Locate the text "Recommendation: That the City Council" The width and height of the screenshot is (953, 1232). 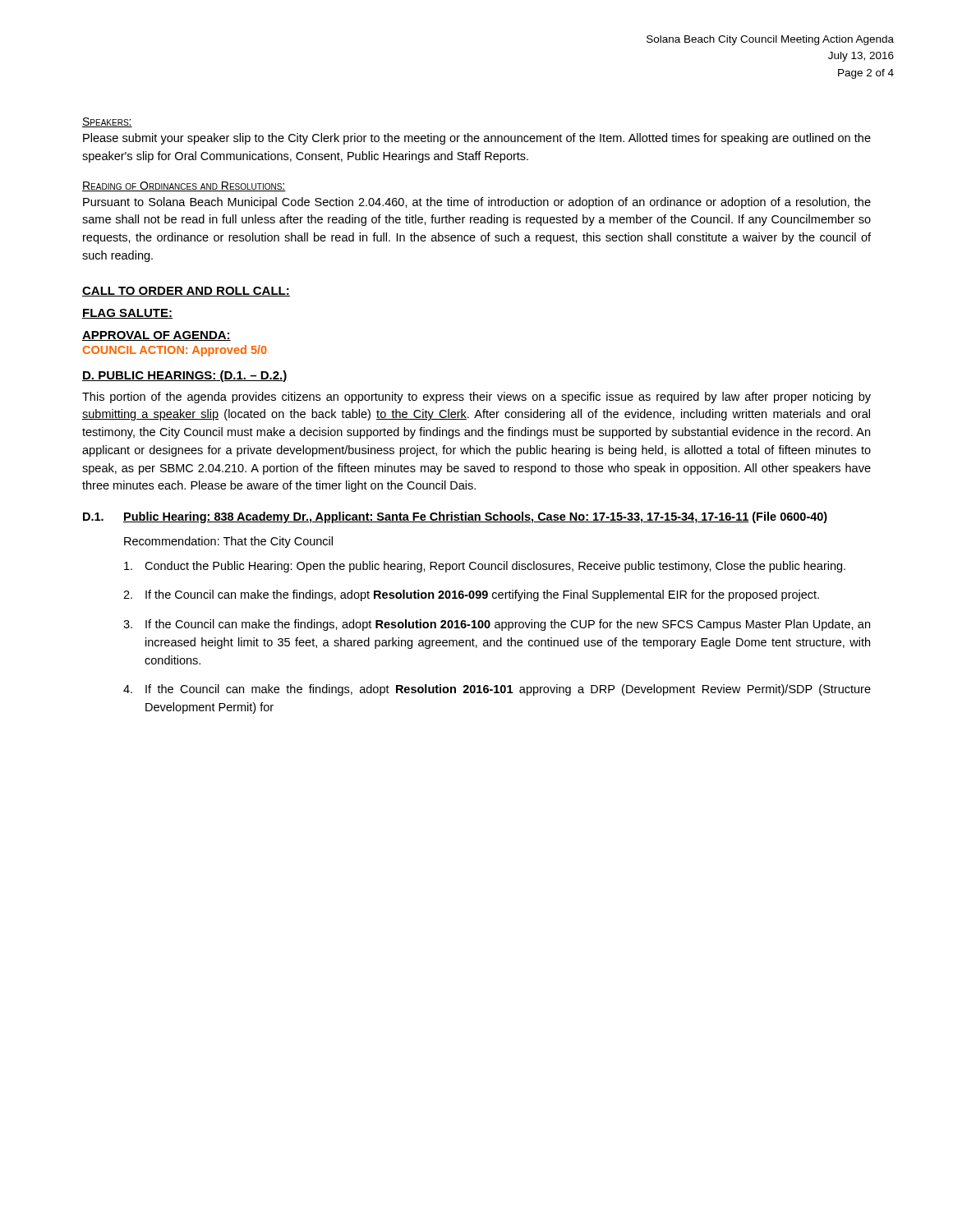228,541
